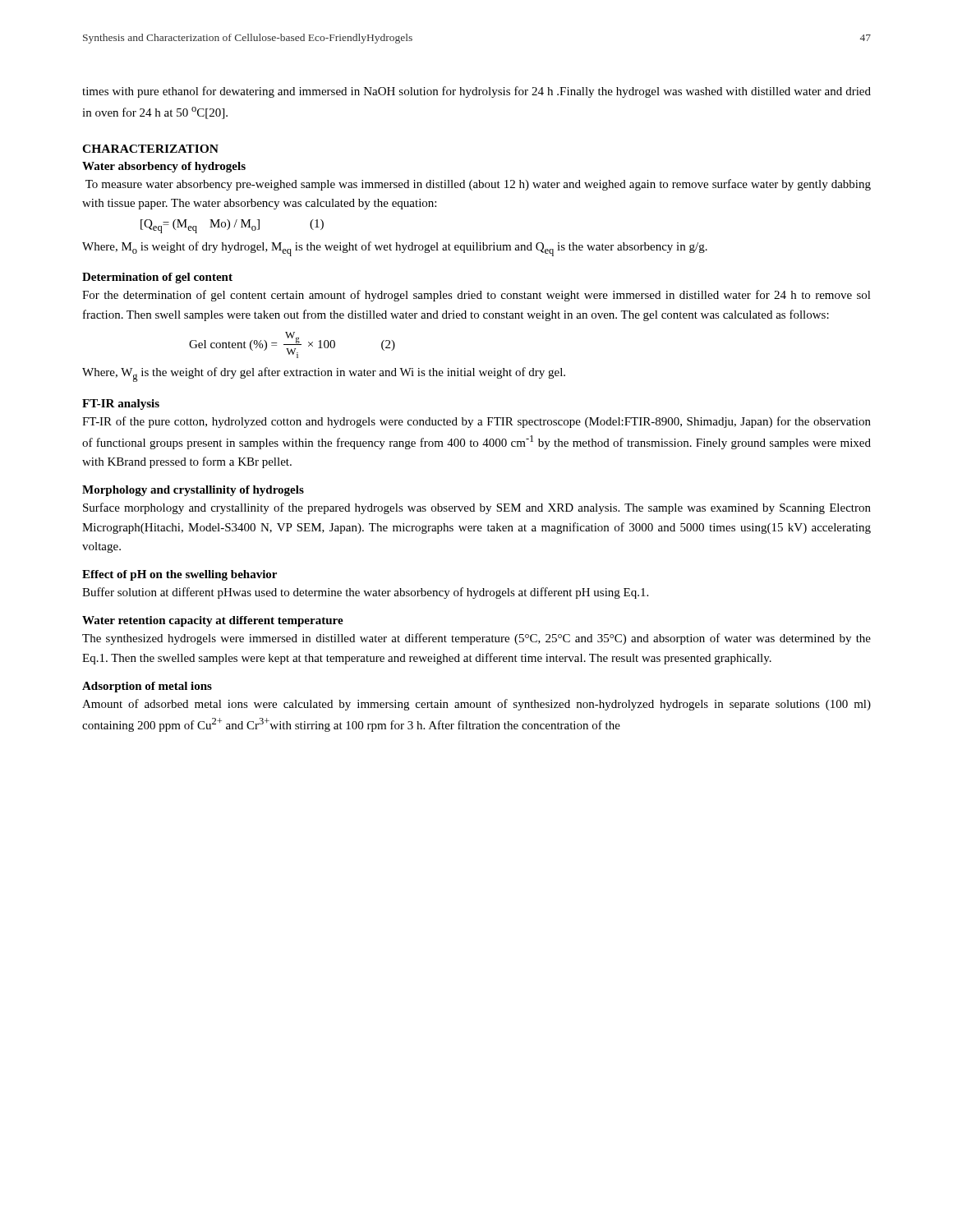Find the section header containing "Determination of gel content"

157,277
